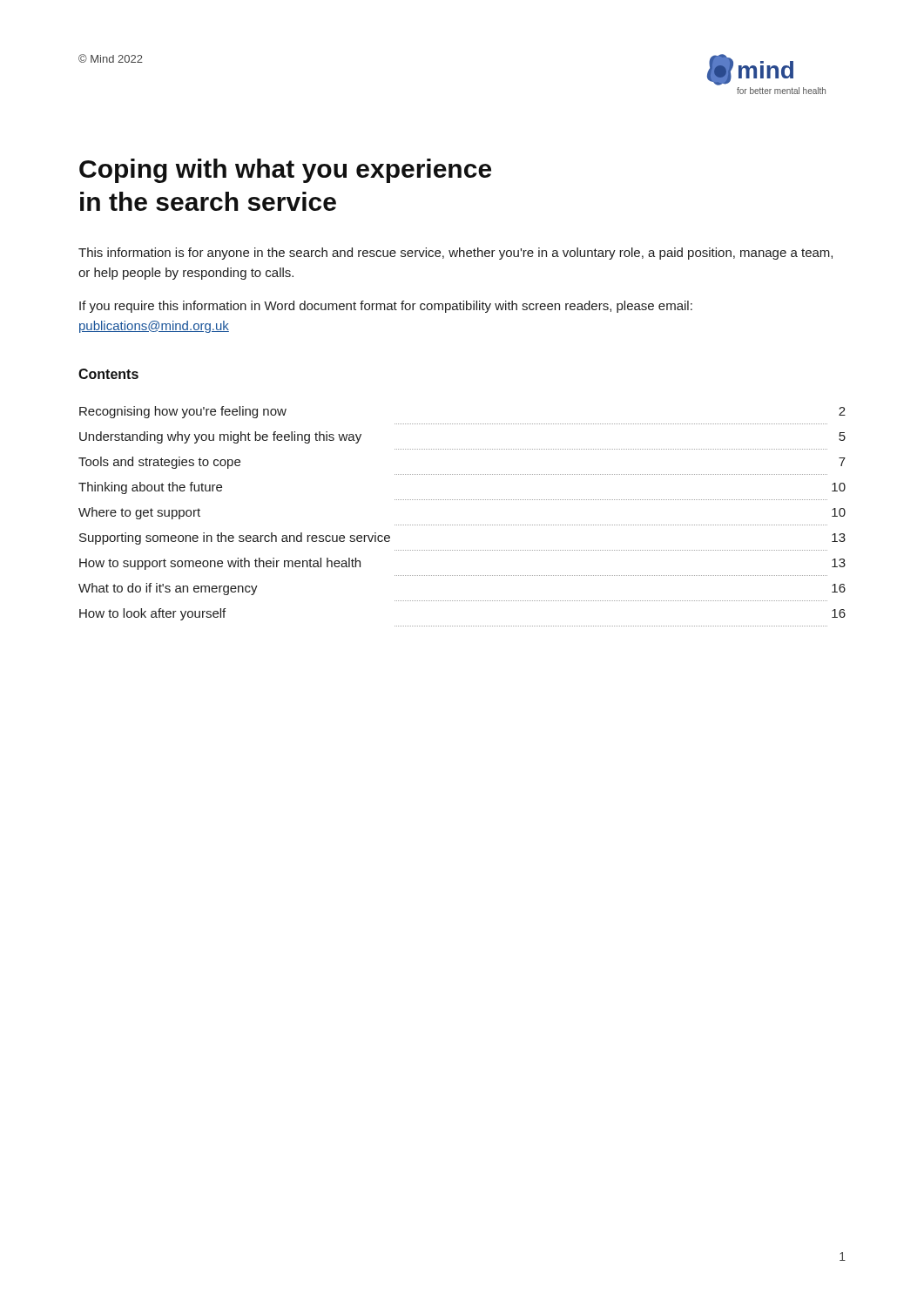The height and width of the screenshot is (1307, 924).
Task: Locate the block of text that opens with "Supporting someone in the search and rescue"
Action: [x=230, y=538]
